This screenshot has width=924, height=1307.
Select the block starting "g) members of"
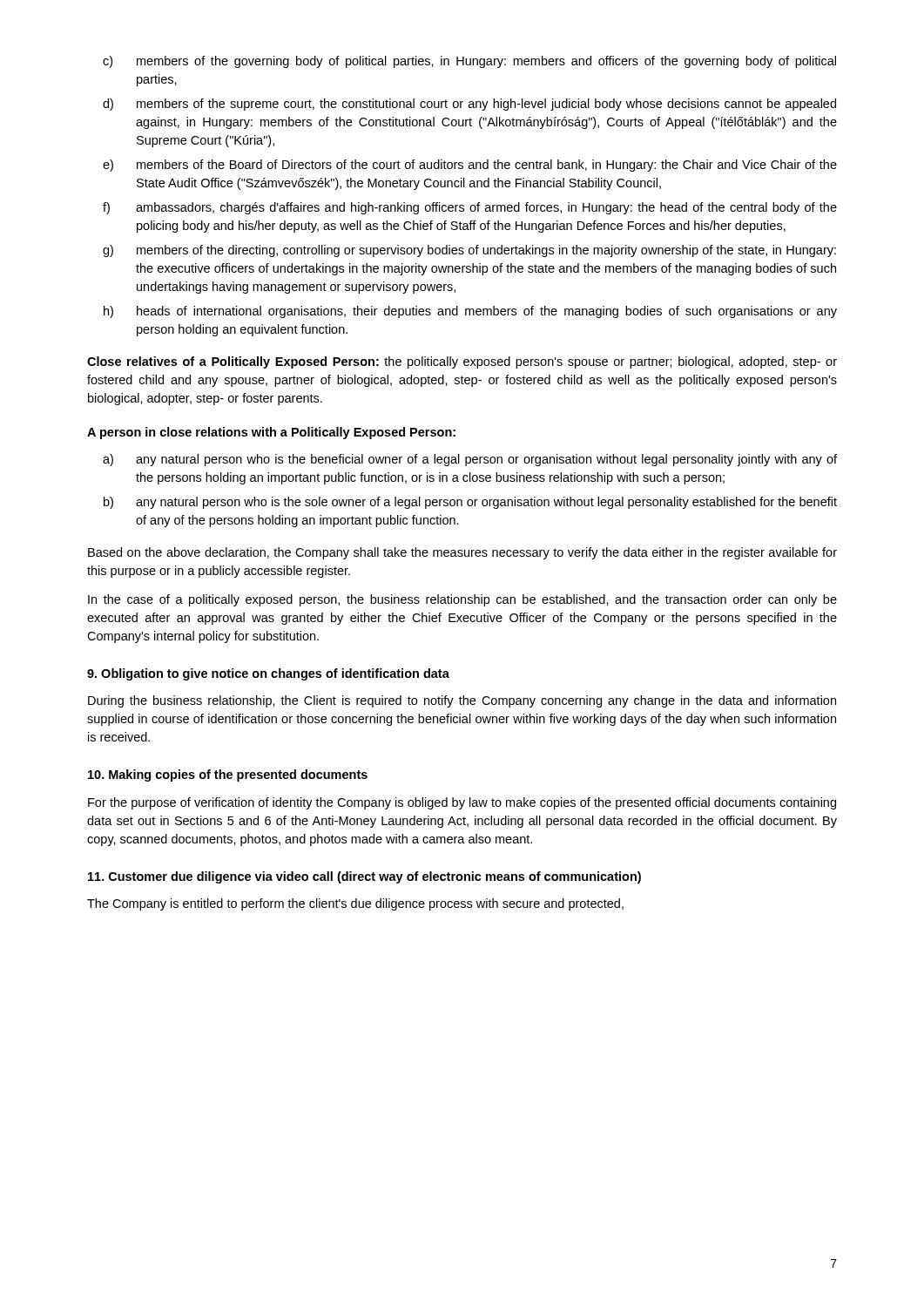pos(462,269)
